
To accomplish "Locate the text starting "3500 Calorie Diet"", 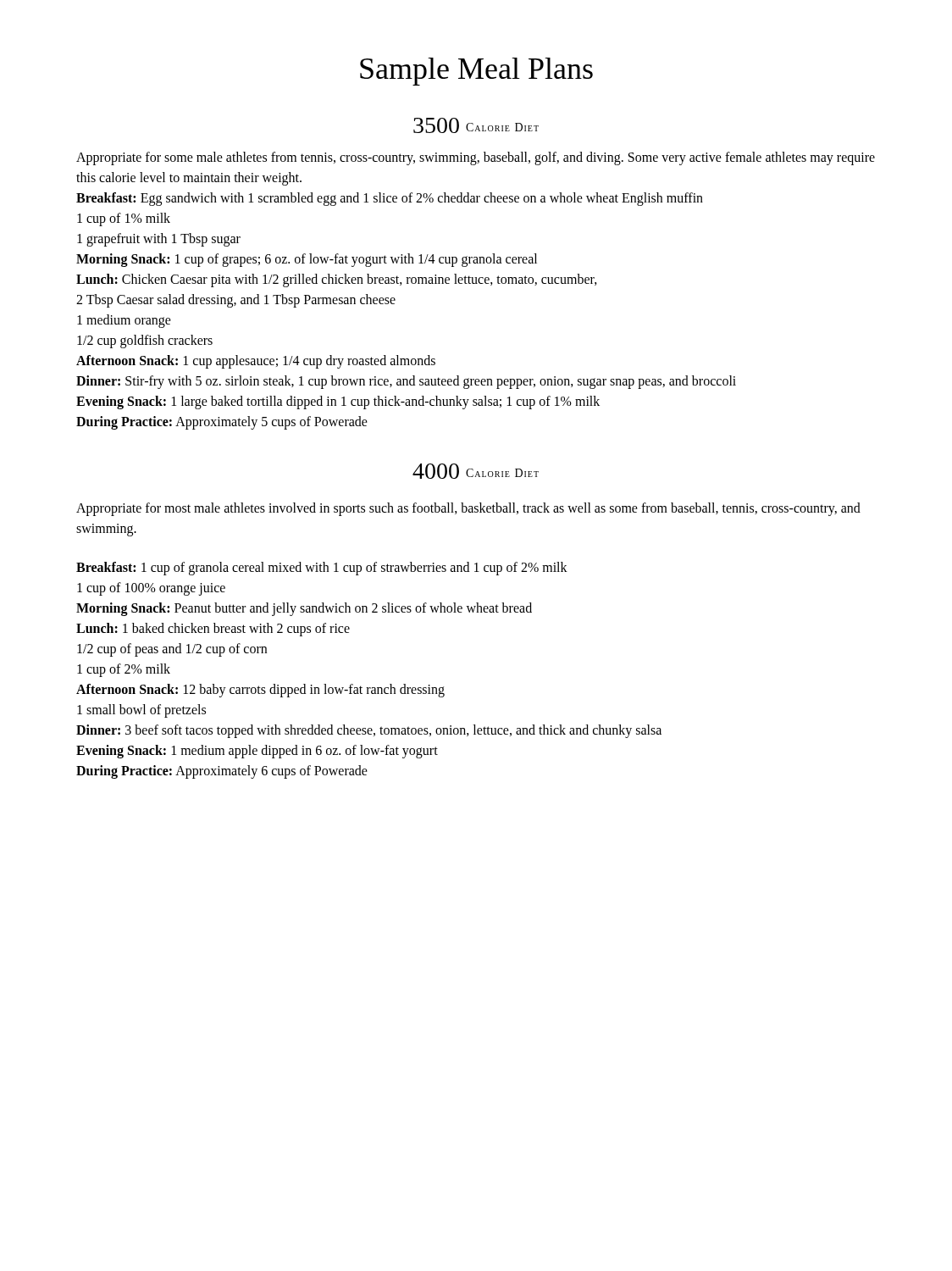I will point(476,125).
